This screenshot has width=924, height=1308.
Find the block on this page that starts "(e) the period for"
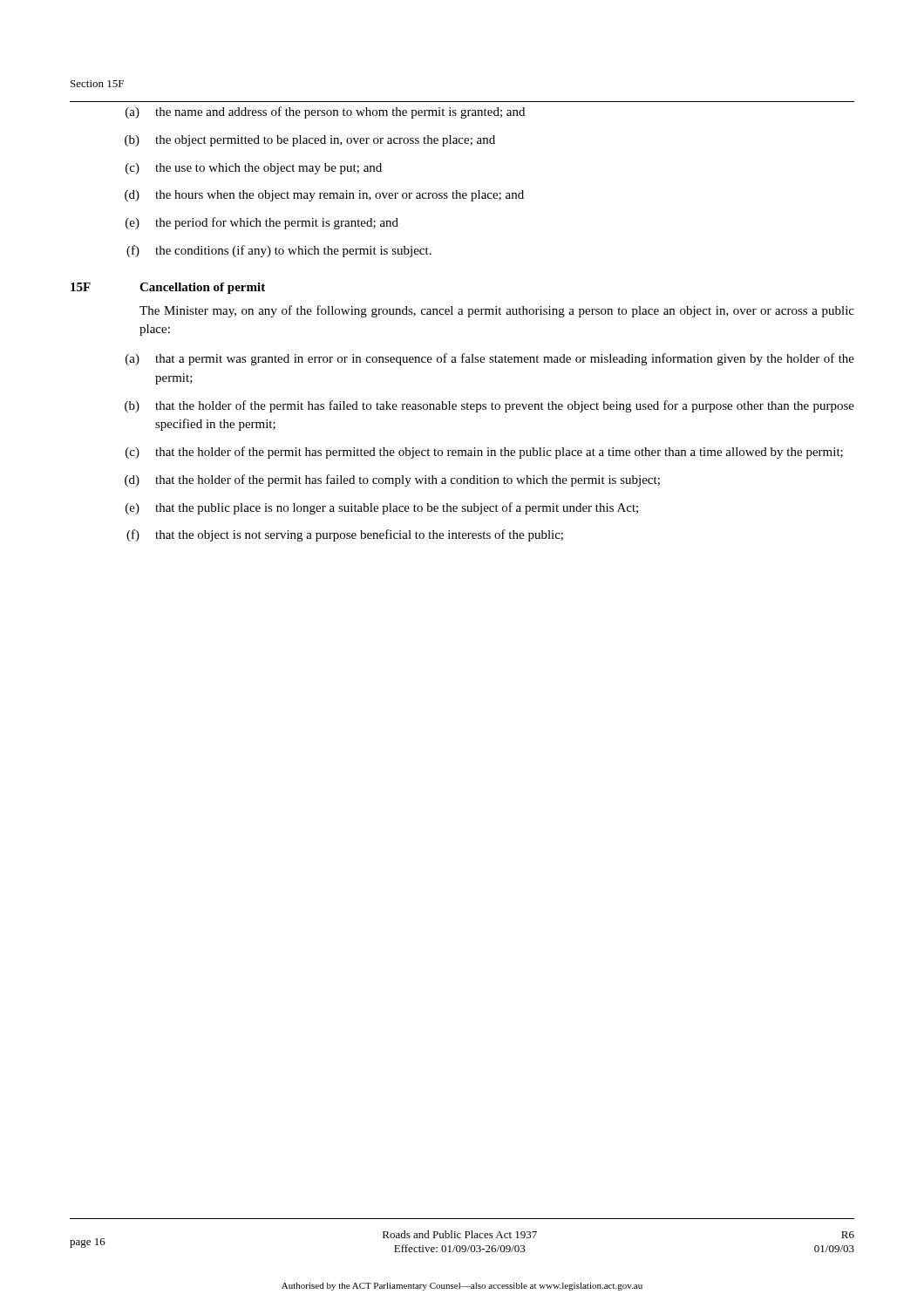click(x=262, y=223)
